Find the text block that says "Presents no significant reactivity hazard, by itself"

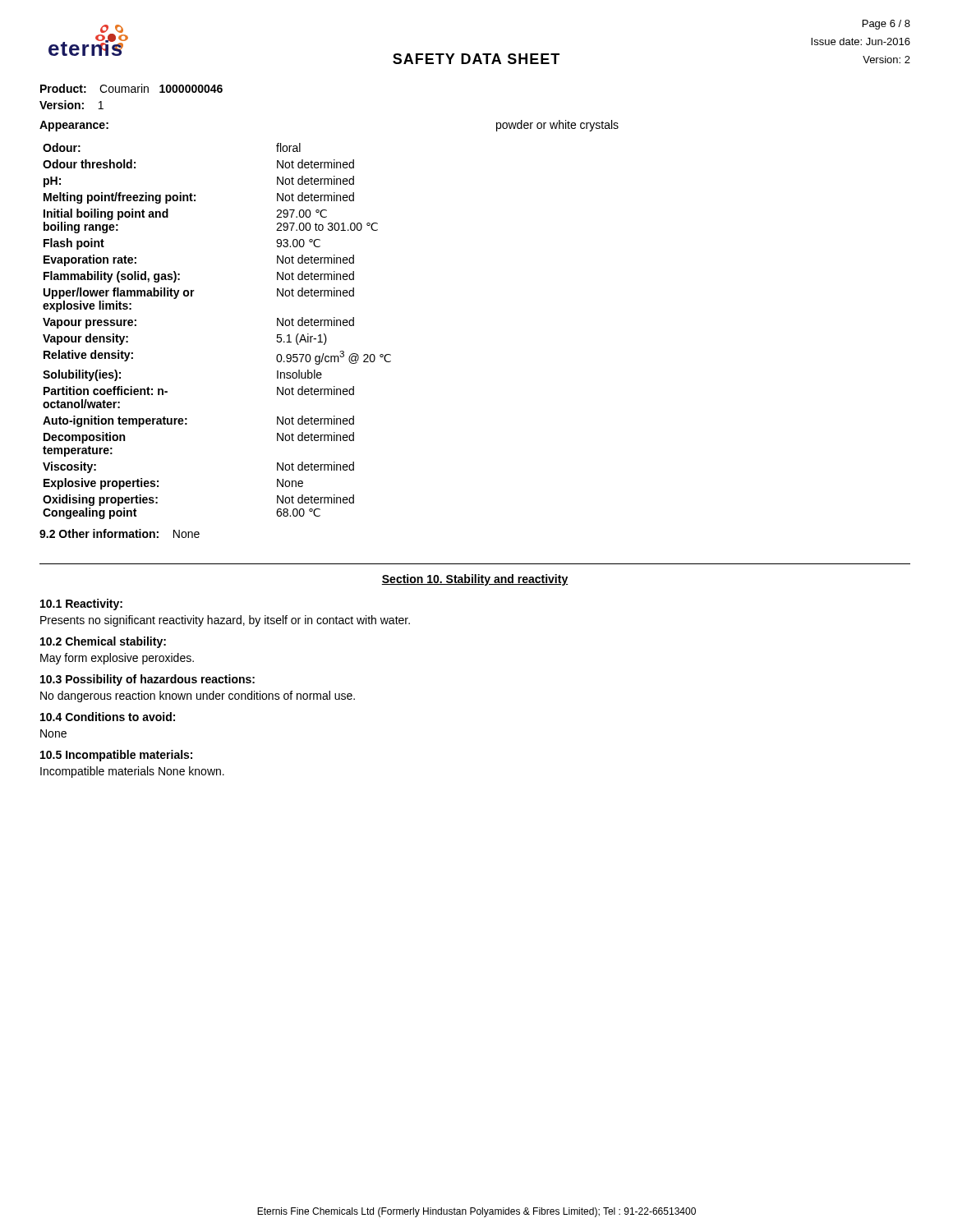point(225,620)
